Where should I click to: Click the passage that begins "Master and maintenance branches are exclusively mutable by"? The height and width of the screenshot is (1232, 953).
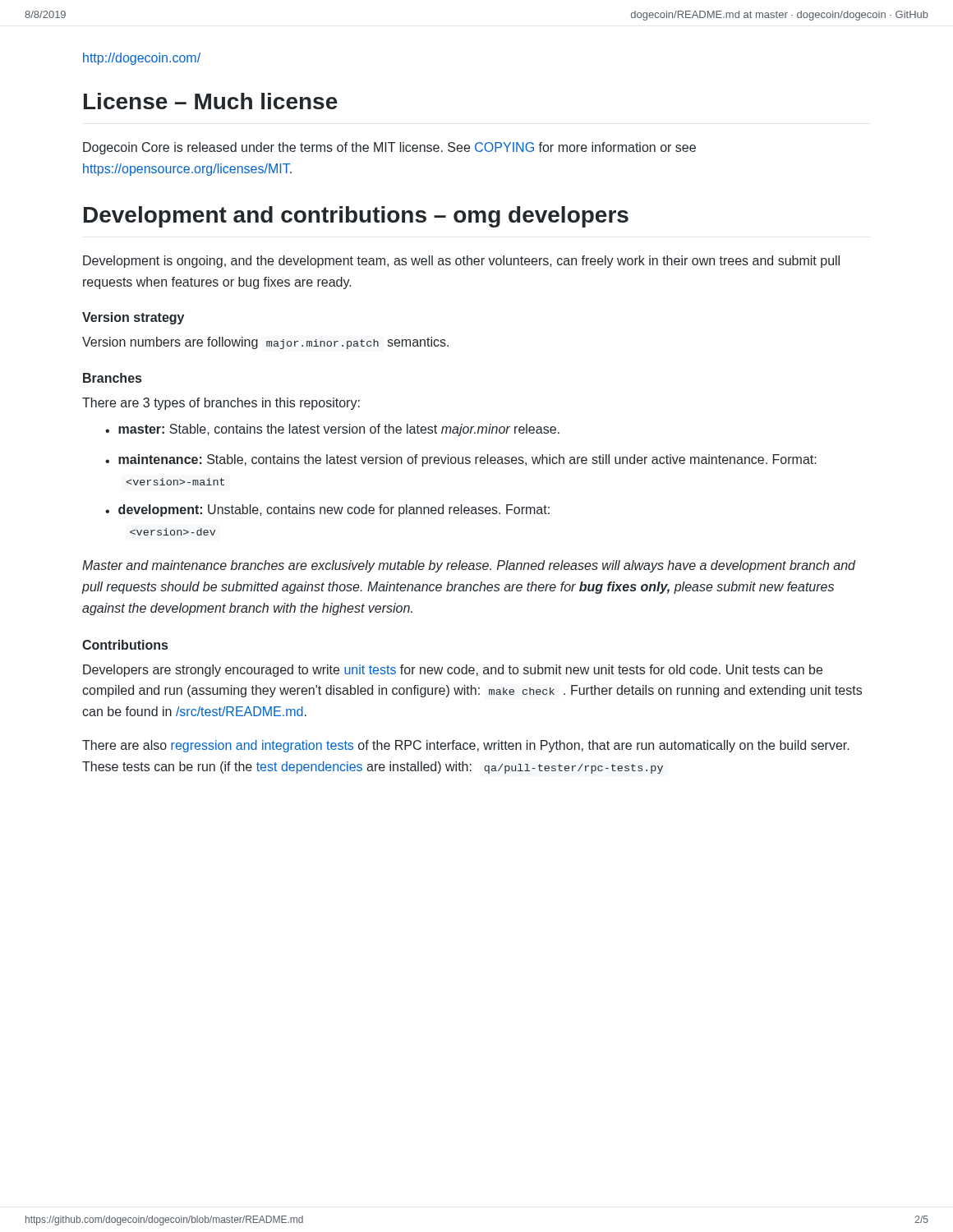pyautogui.click(x=469, y=587)
